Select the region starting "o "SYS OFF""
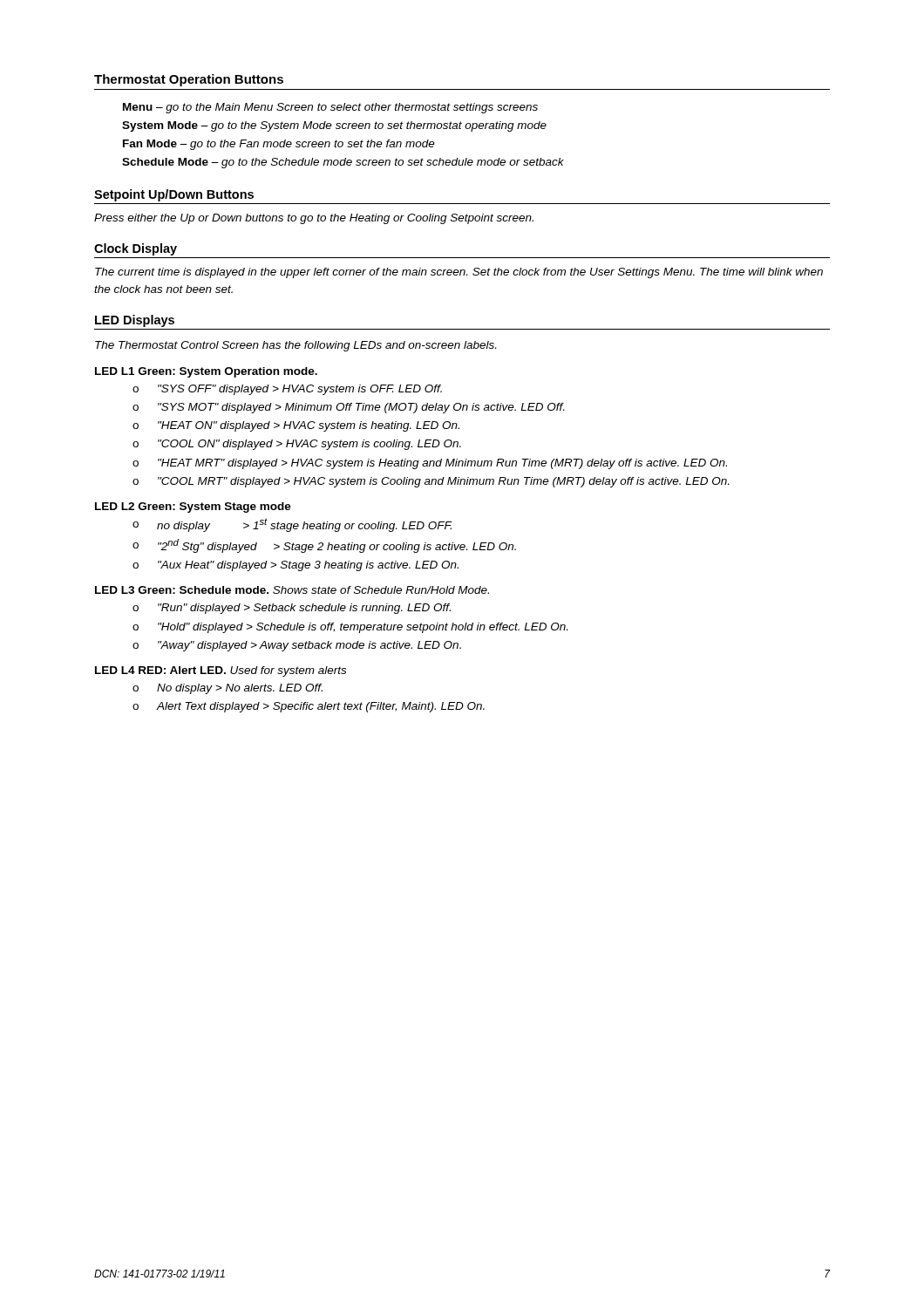Image resolution: width=924 pixels, height=1308 pixels. click(x=287, y=390)
